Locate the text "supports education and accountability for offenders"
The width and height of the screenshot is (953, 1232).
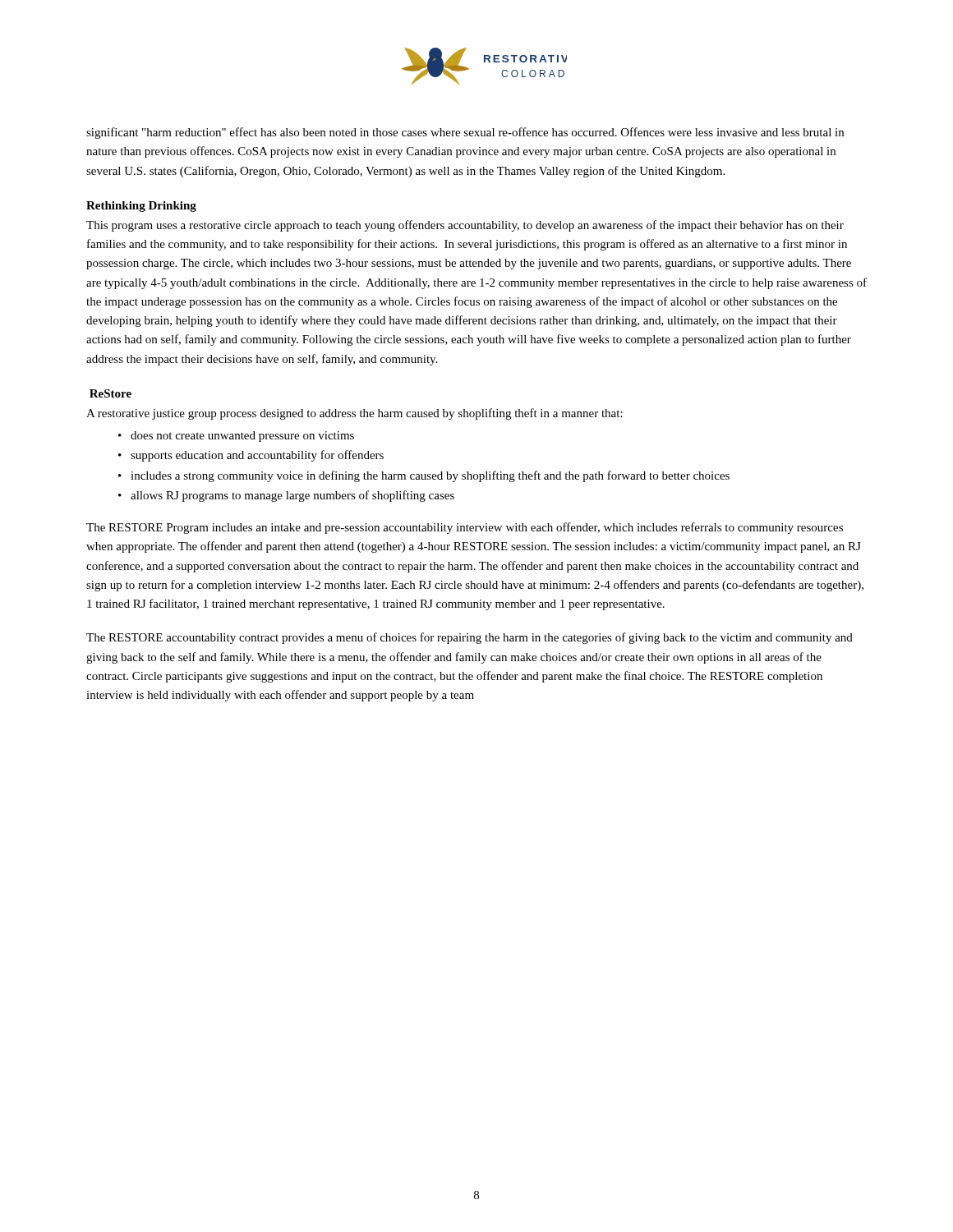(257, 455)
